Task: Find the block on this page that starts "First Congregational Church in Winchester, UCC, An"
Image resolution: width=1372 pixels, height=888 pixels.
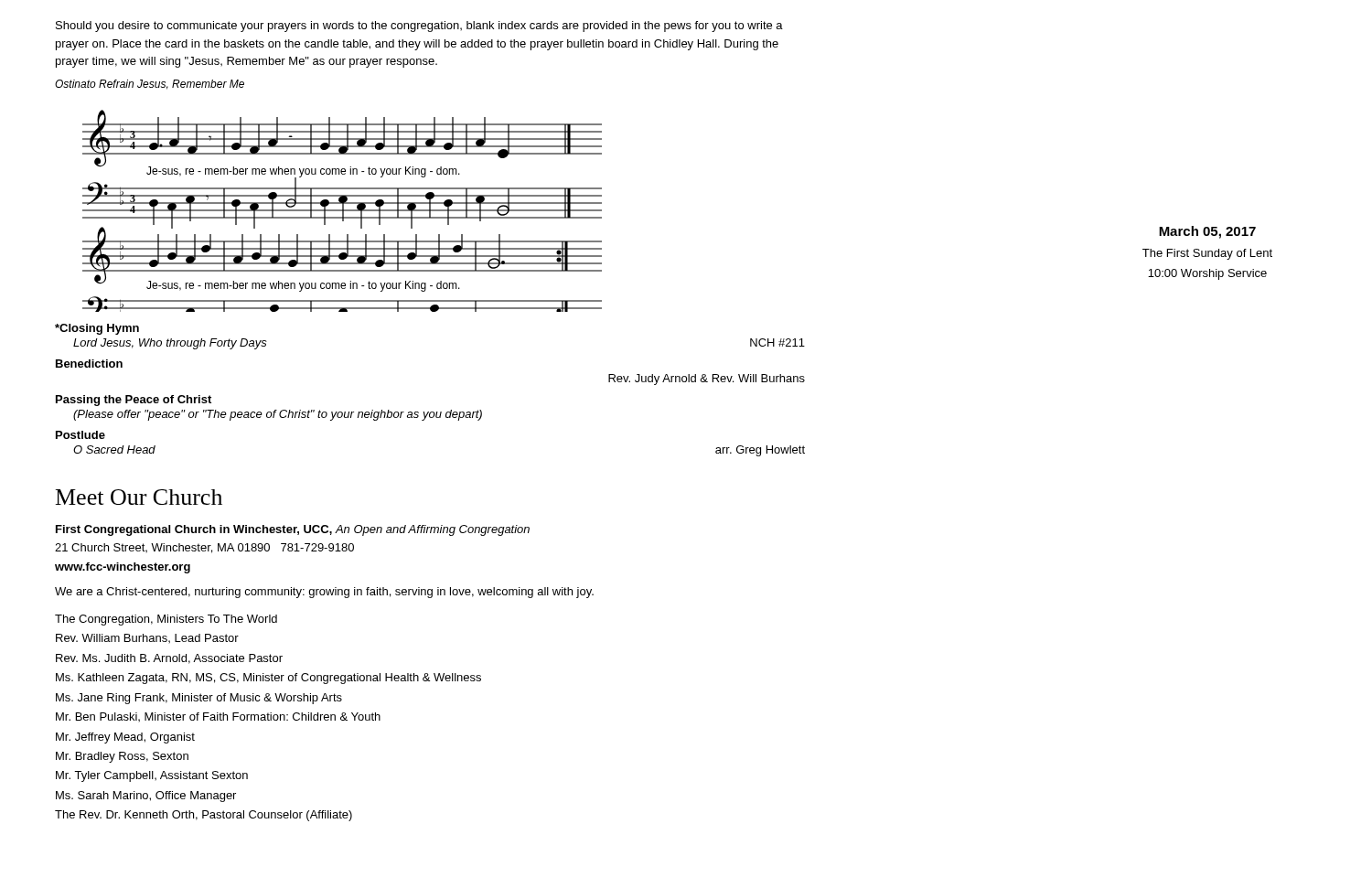Action: (x=293, y=548)
